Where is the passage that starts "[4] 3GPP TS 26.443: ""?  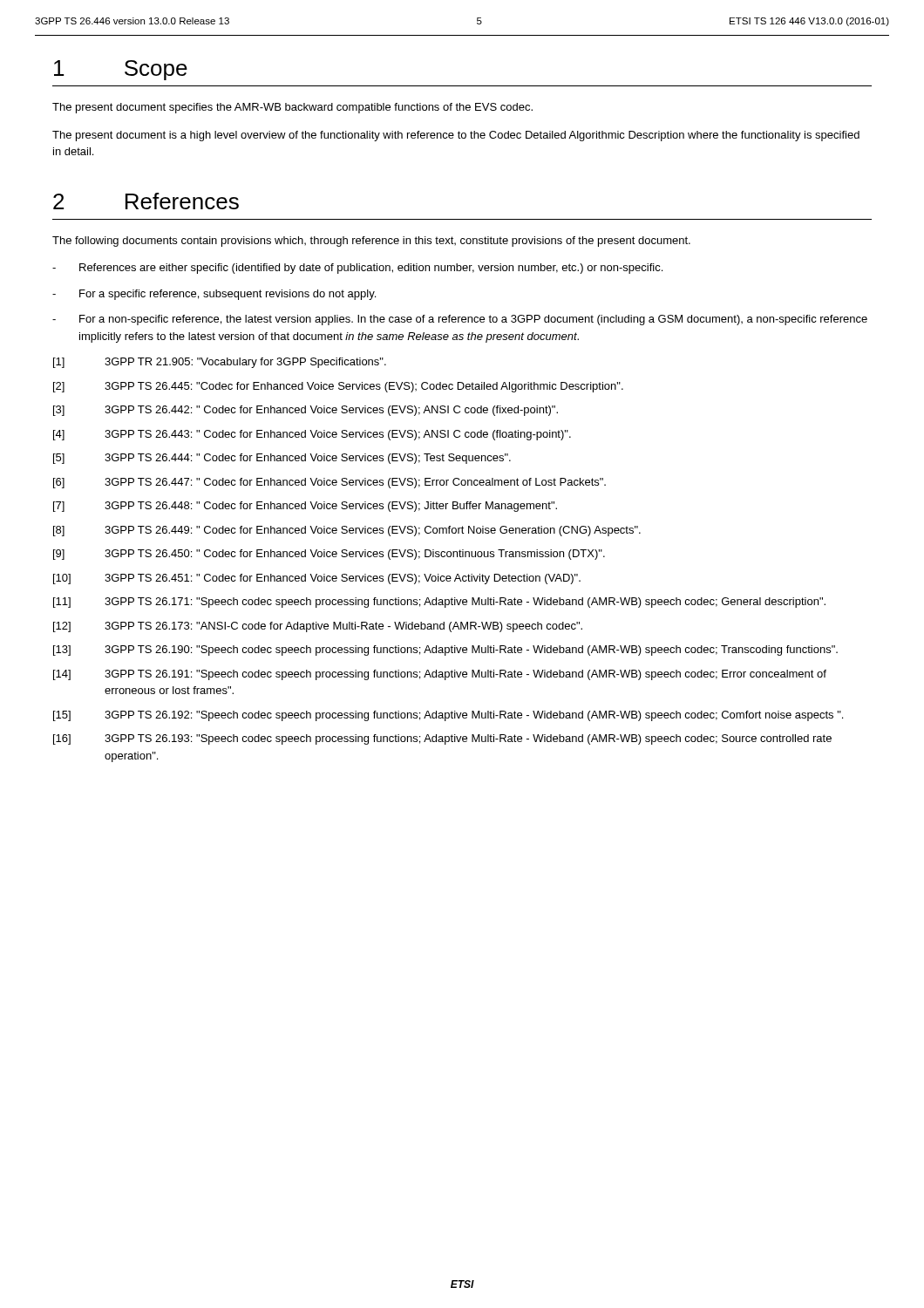click(x=462, y=434)
